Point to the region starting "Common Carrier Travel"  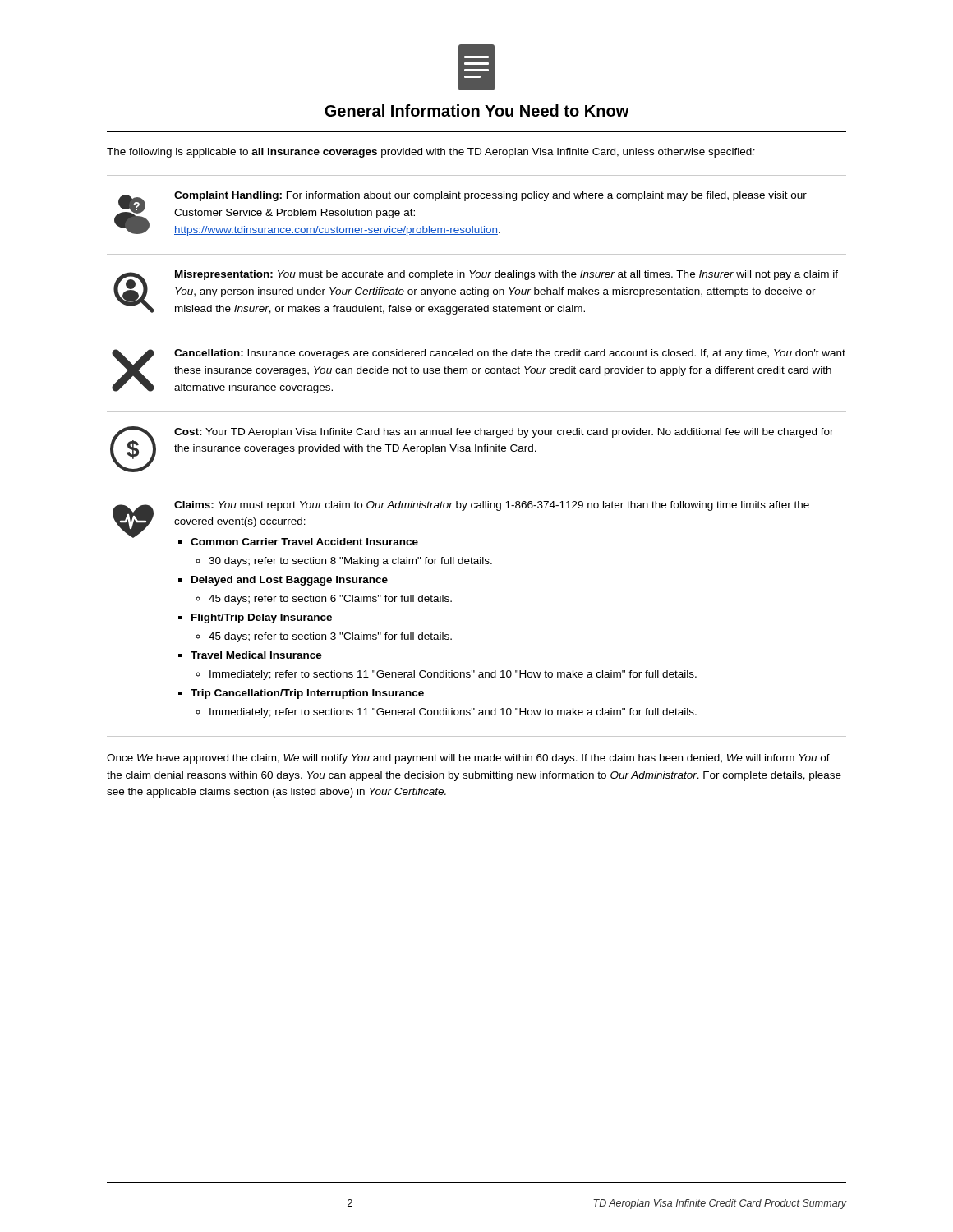click(x=304, y=542)
